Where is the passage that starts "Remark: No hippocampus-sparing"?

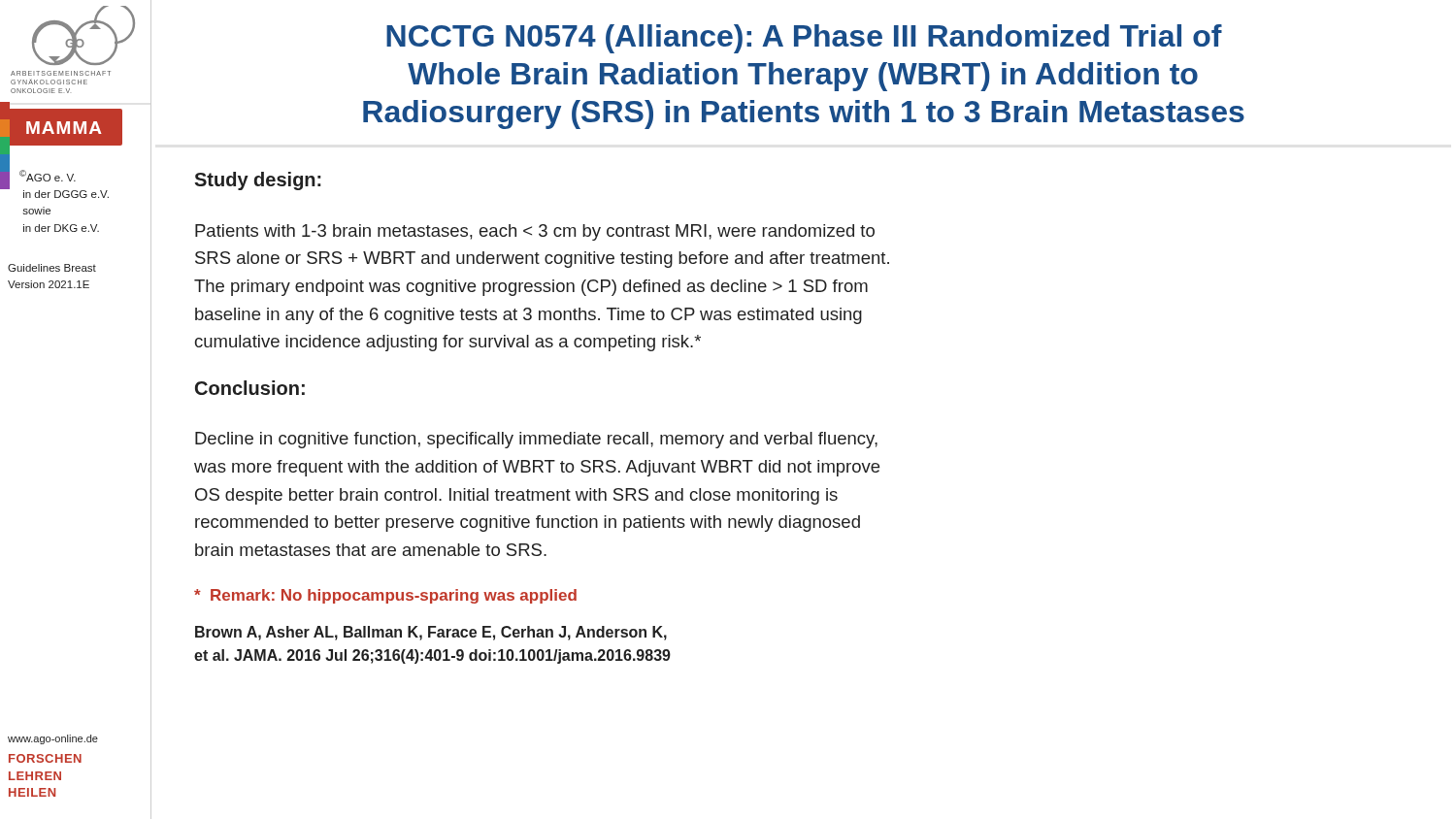[x=385, y=596]
